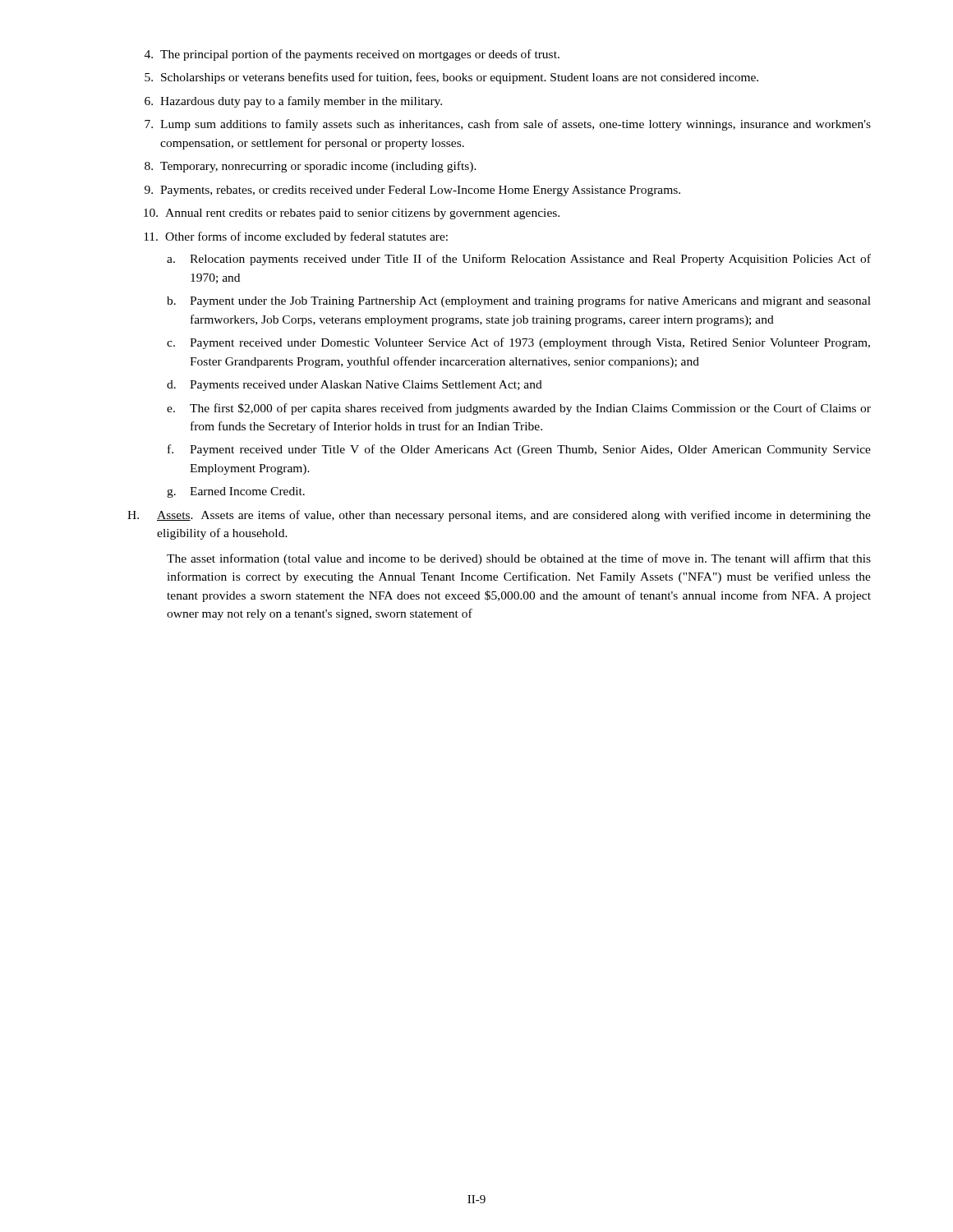Screen dimensions: 1232x953
Task: Click on the list item that says "4. The principal portion"
Action: point(499,54)
